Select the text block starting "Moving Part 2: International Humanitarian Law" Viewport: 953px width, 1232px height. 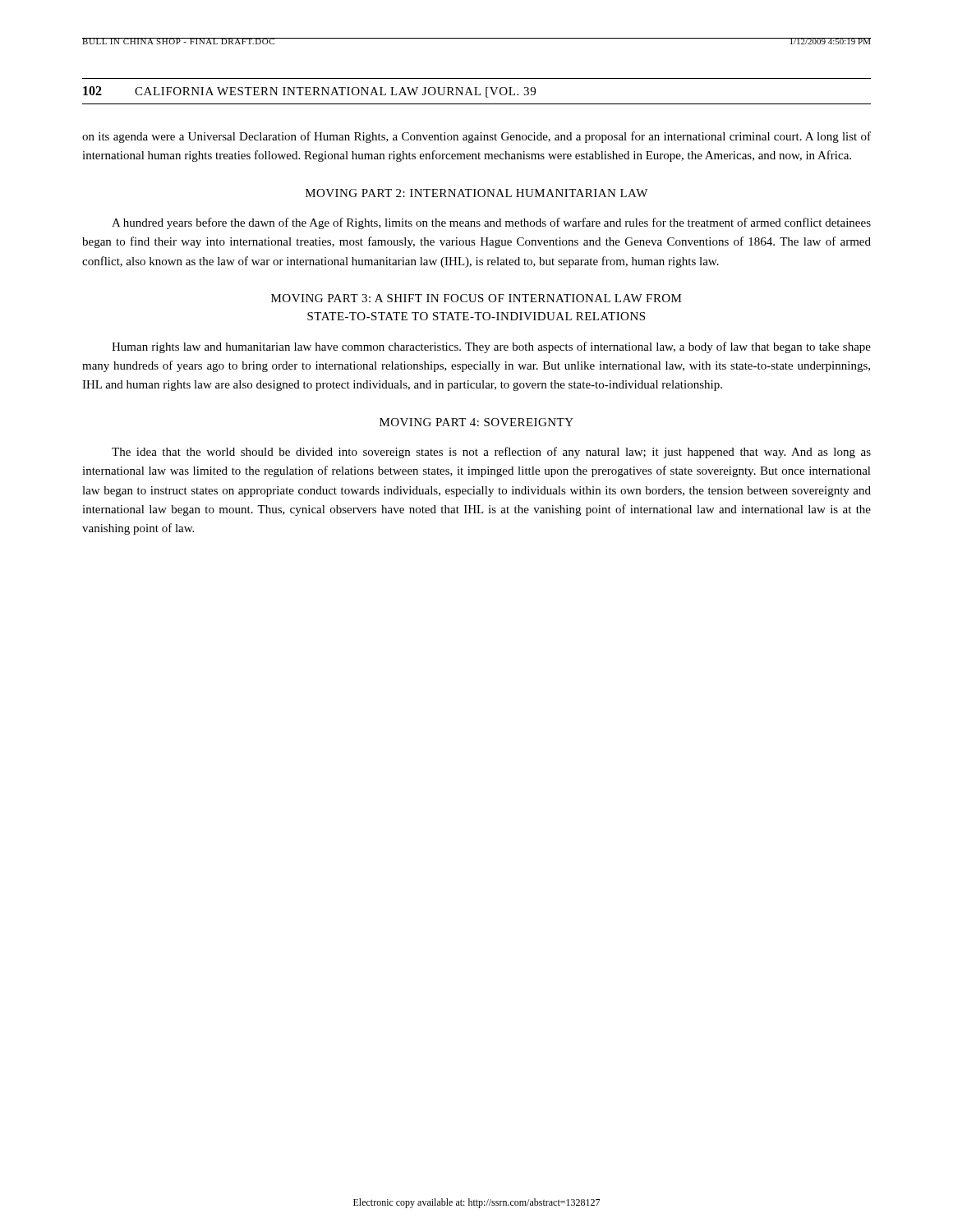click(476, 193)
